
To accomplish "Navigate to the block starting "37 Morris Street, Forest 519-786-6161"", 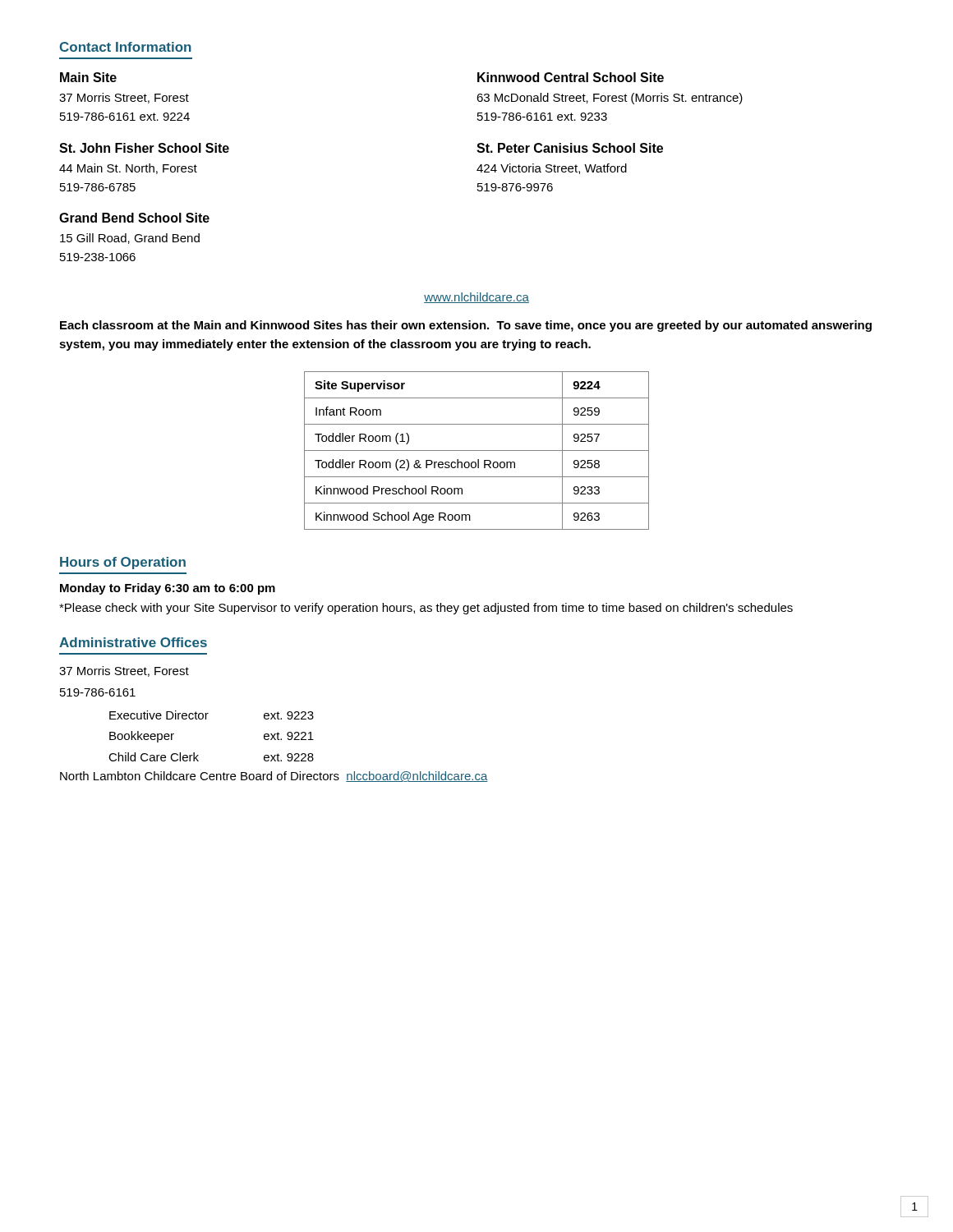I will pos(124,671).
